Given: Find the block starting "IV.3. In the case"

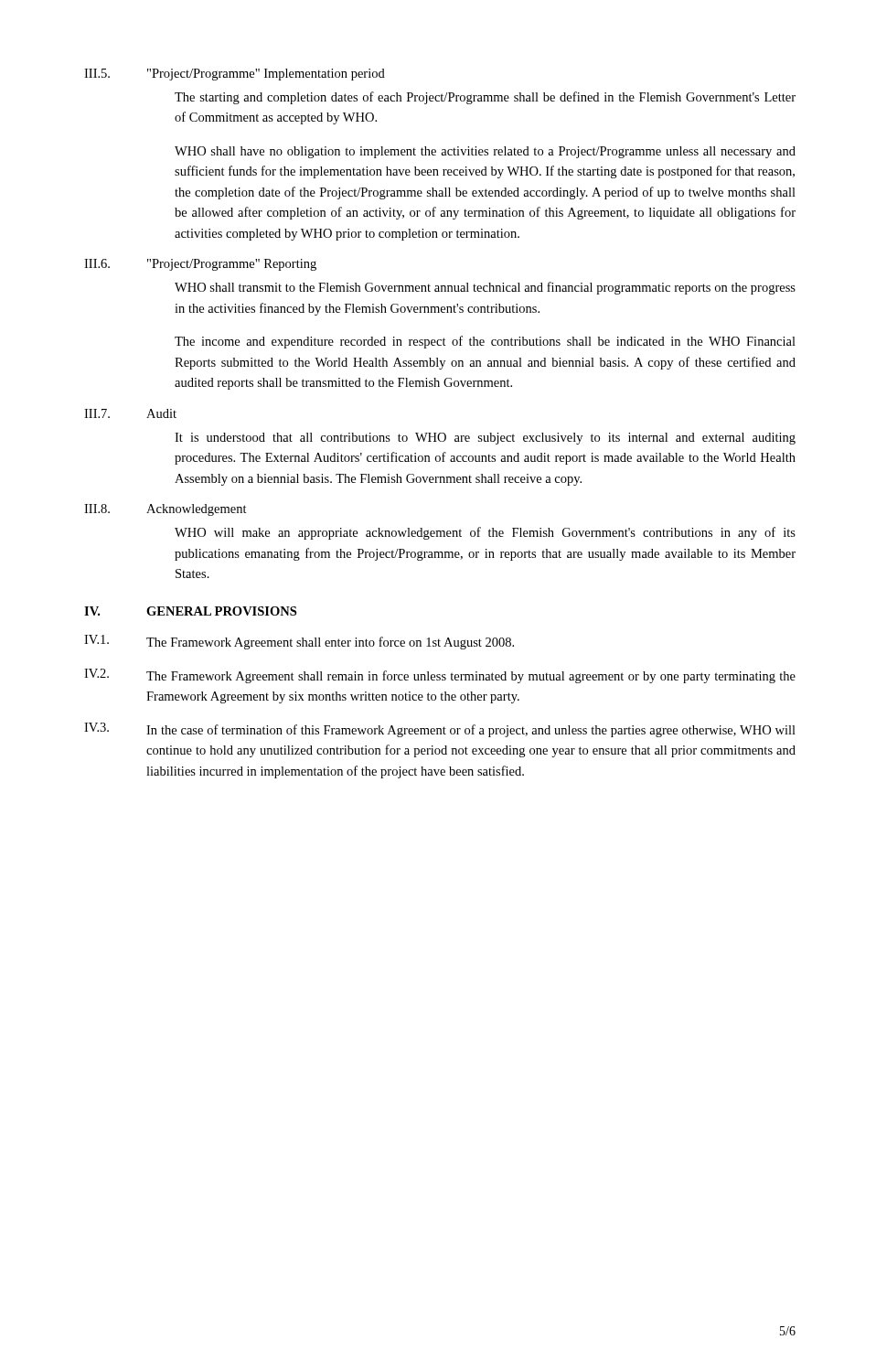Looking at the screenshot, I should click(440, 751).
